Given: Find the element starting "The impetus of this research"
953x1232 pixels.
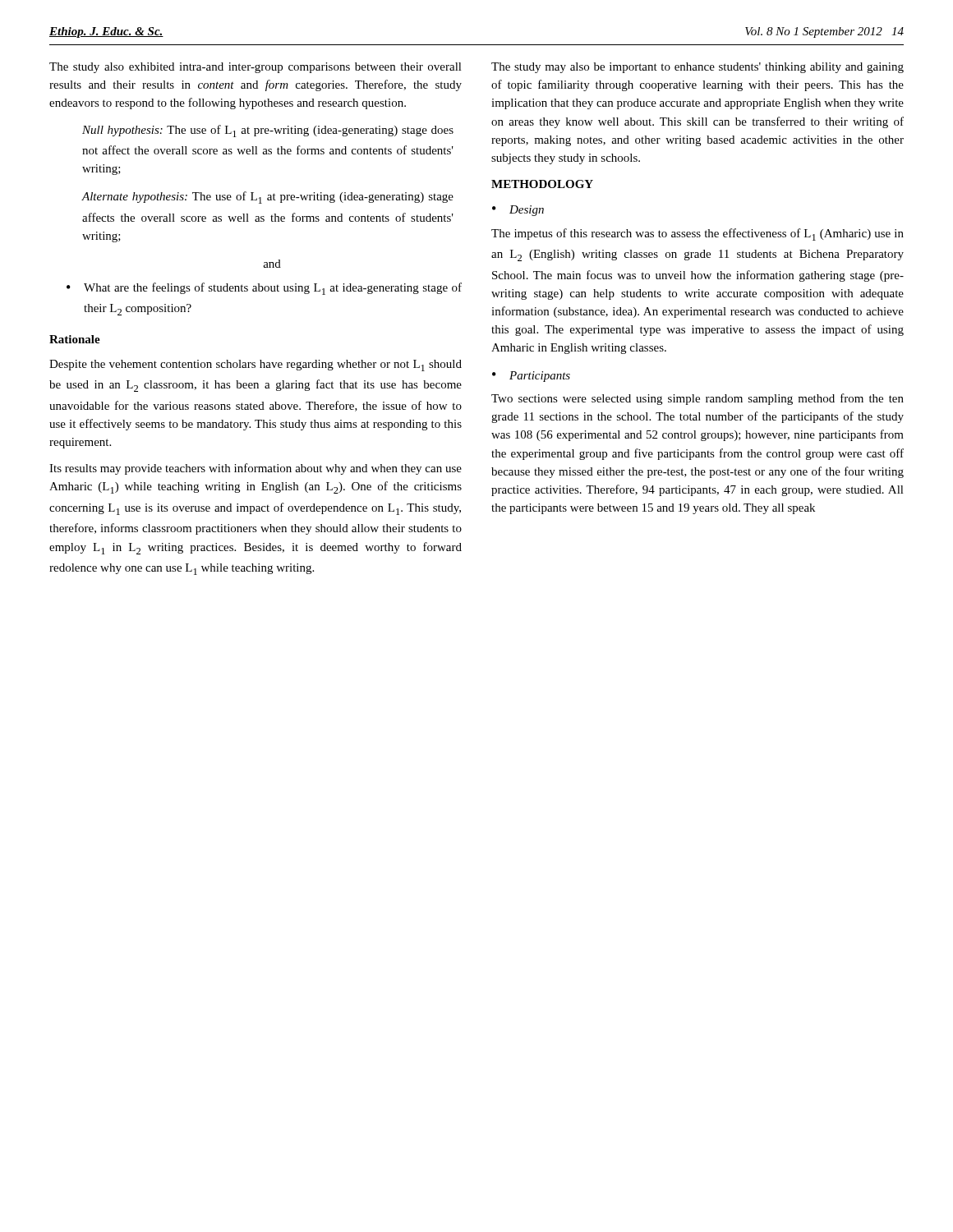Looking at the screenshot, I should point(698,291).
